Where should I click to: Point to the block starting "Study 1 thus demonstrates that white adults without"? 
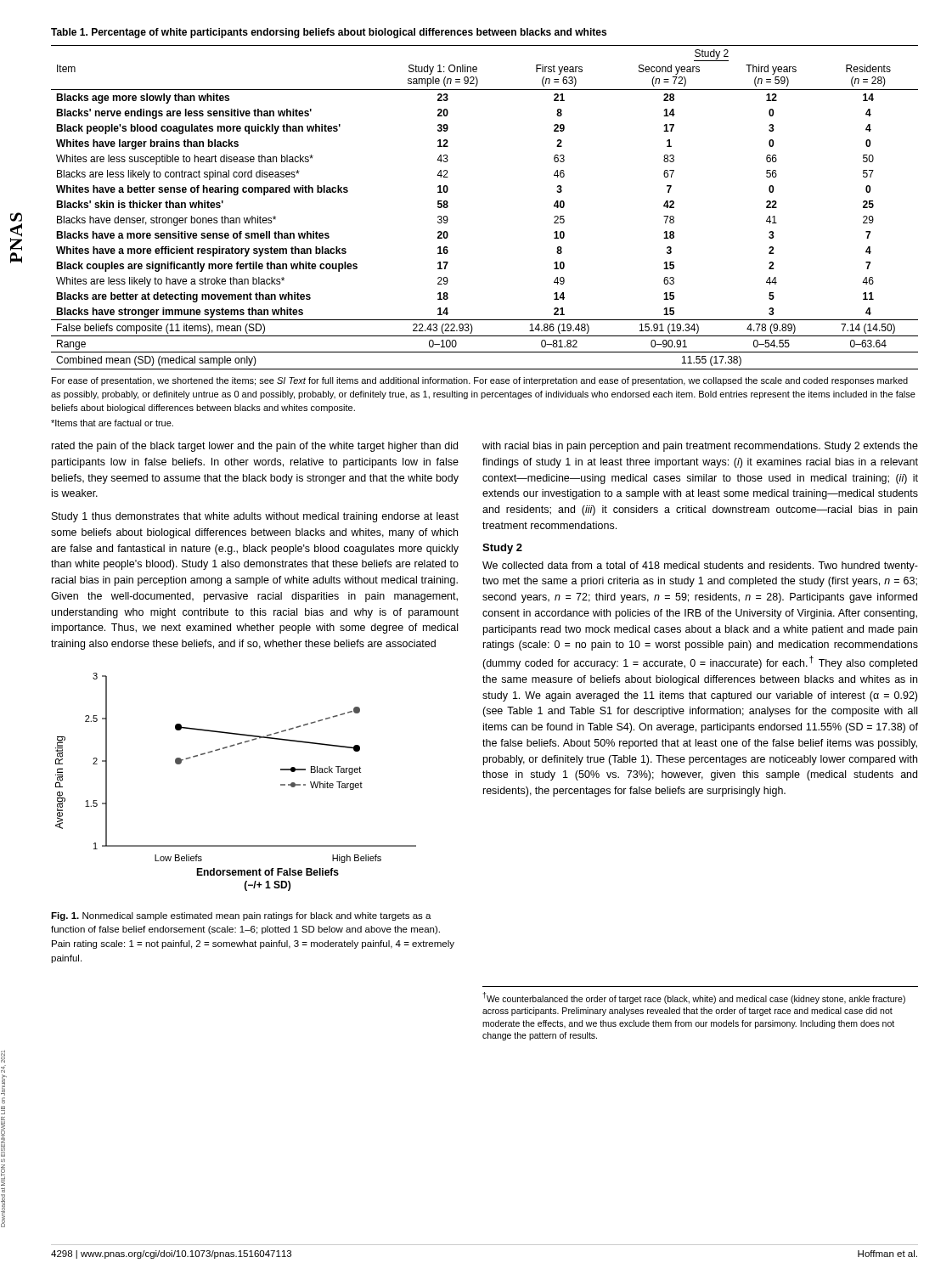tap(255, 580)
